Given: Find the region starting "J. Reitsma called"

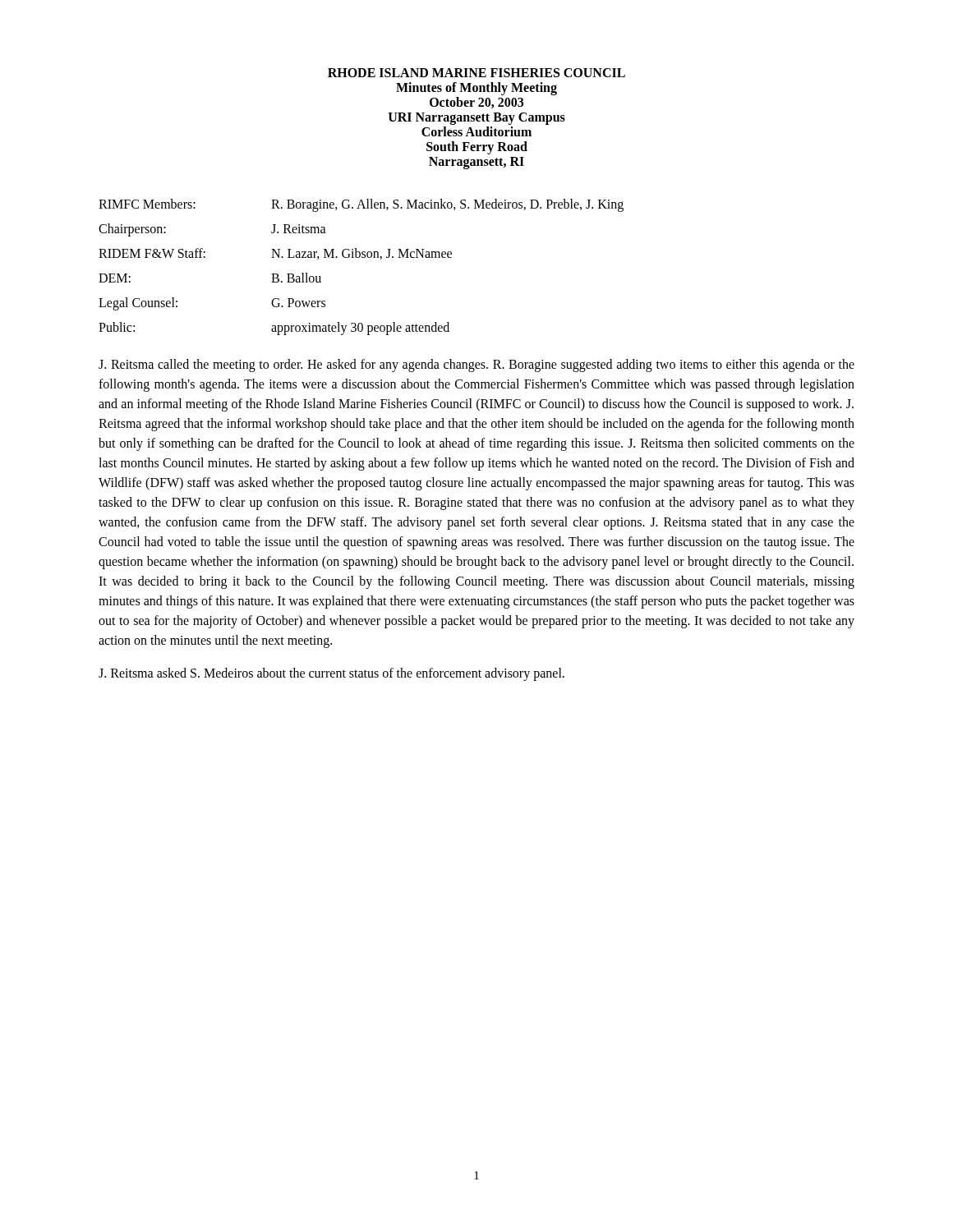Looking at the screenshot, I should (476, 502).
